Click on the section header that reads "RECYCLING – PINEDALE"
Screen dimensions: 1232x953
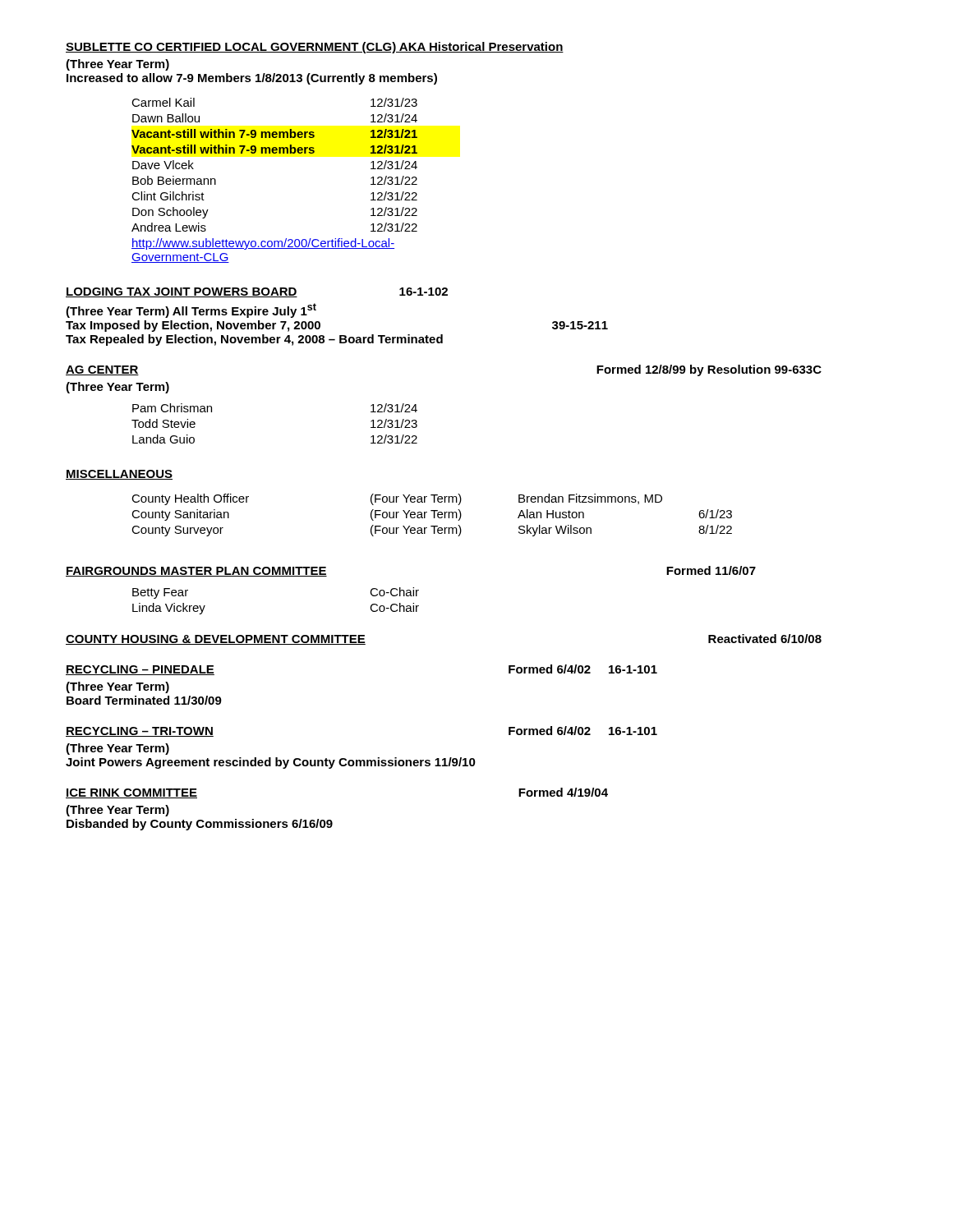(x=140, y=669)
